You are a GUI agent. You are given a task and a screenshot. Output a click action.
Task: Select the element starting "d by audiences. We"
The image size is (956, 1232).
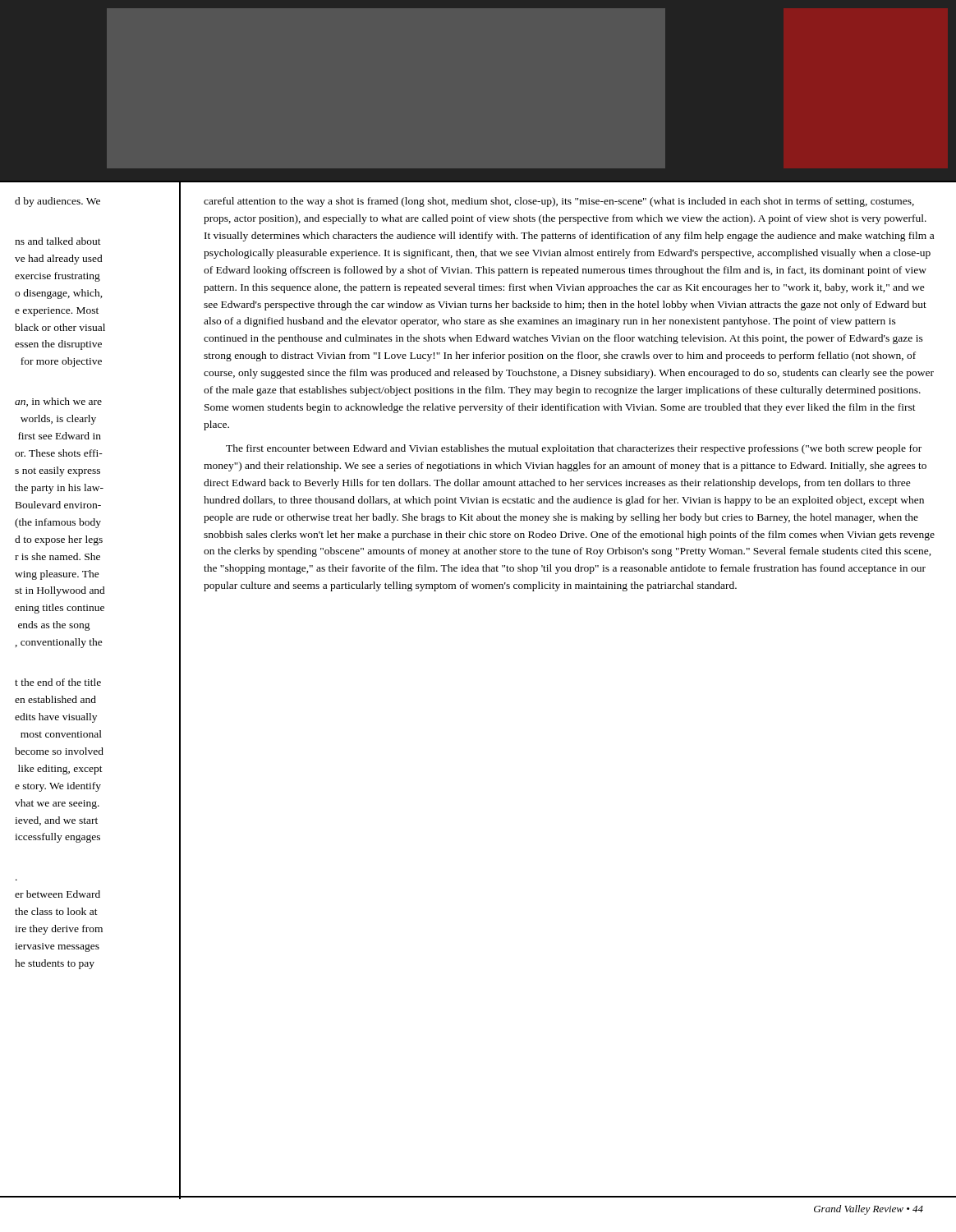(58, 201)
